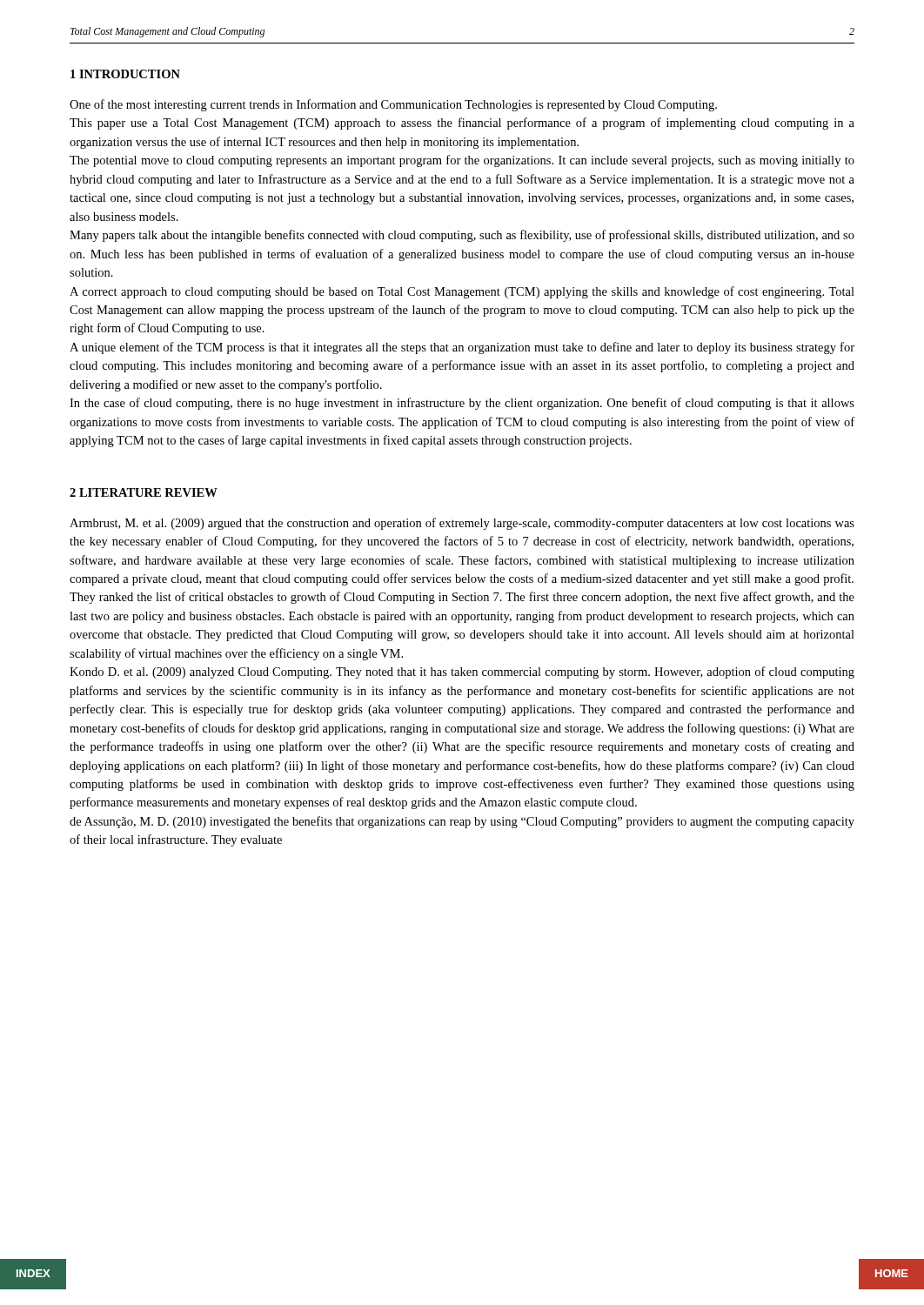
Task: Locate the passage starting "Armbrust, M. et al. (2009) argued that"
Action: click(x=462, y=682)
